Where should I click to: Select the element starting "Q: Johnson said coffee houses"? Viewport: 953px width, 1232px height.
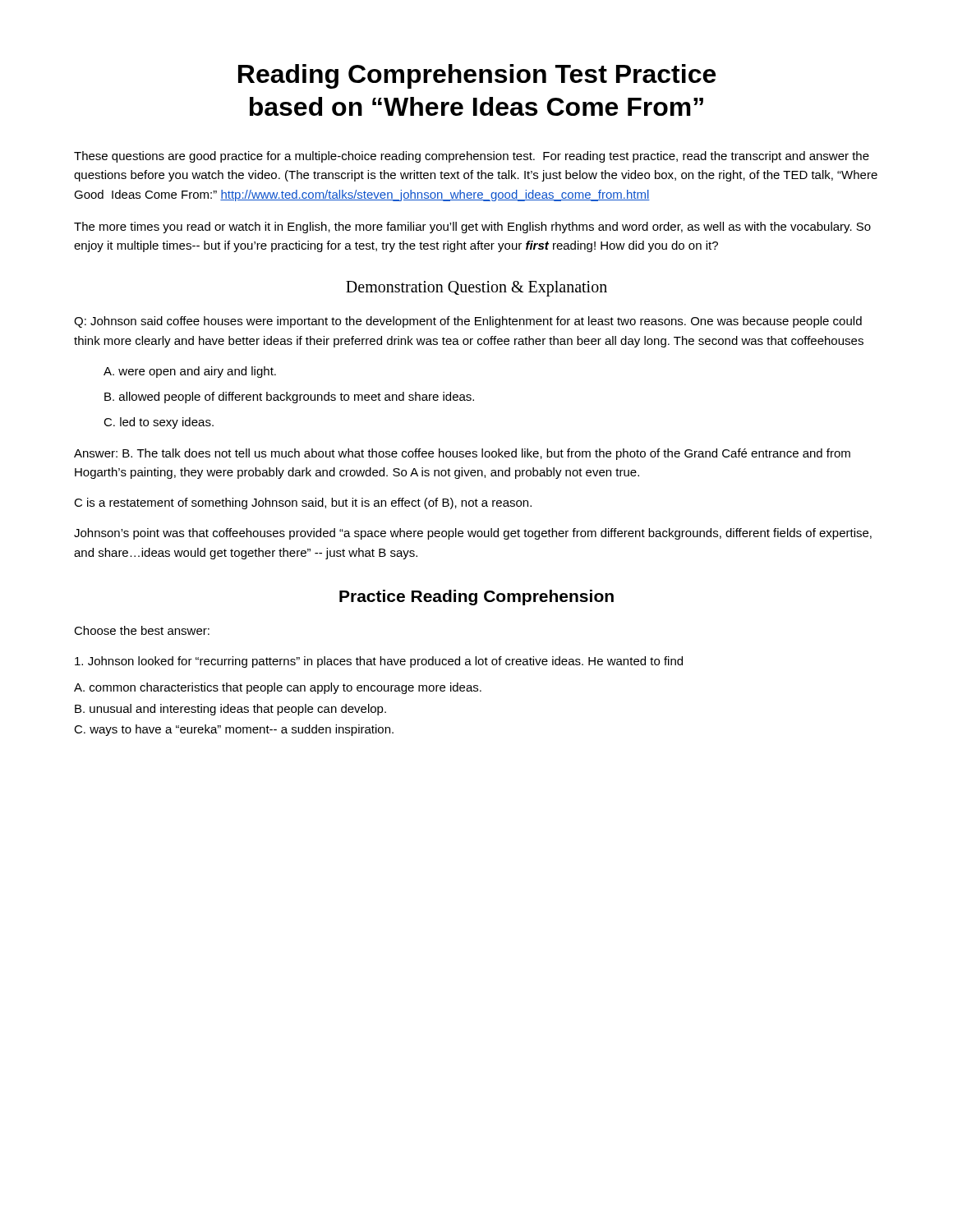point(469,330)
